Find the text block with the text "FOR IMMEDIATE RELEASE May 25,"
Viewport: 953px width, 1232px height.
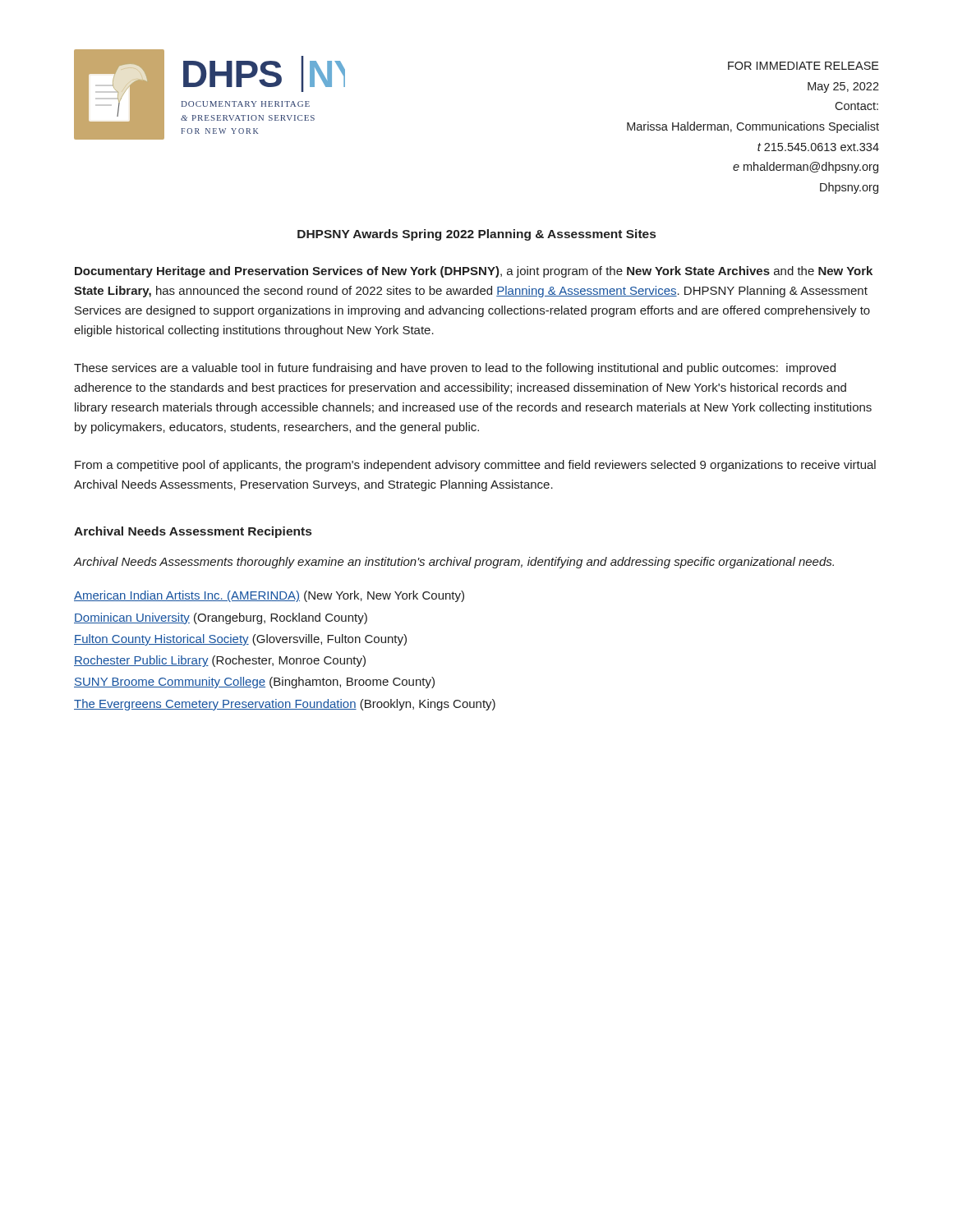click(x=753, y=126)
